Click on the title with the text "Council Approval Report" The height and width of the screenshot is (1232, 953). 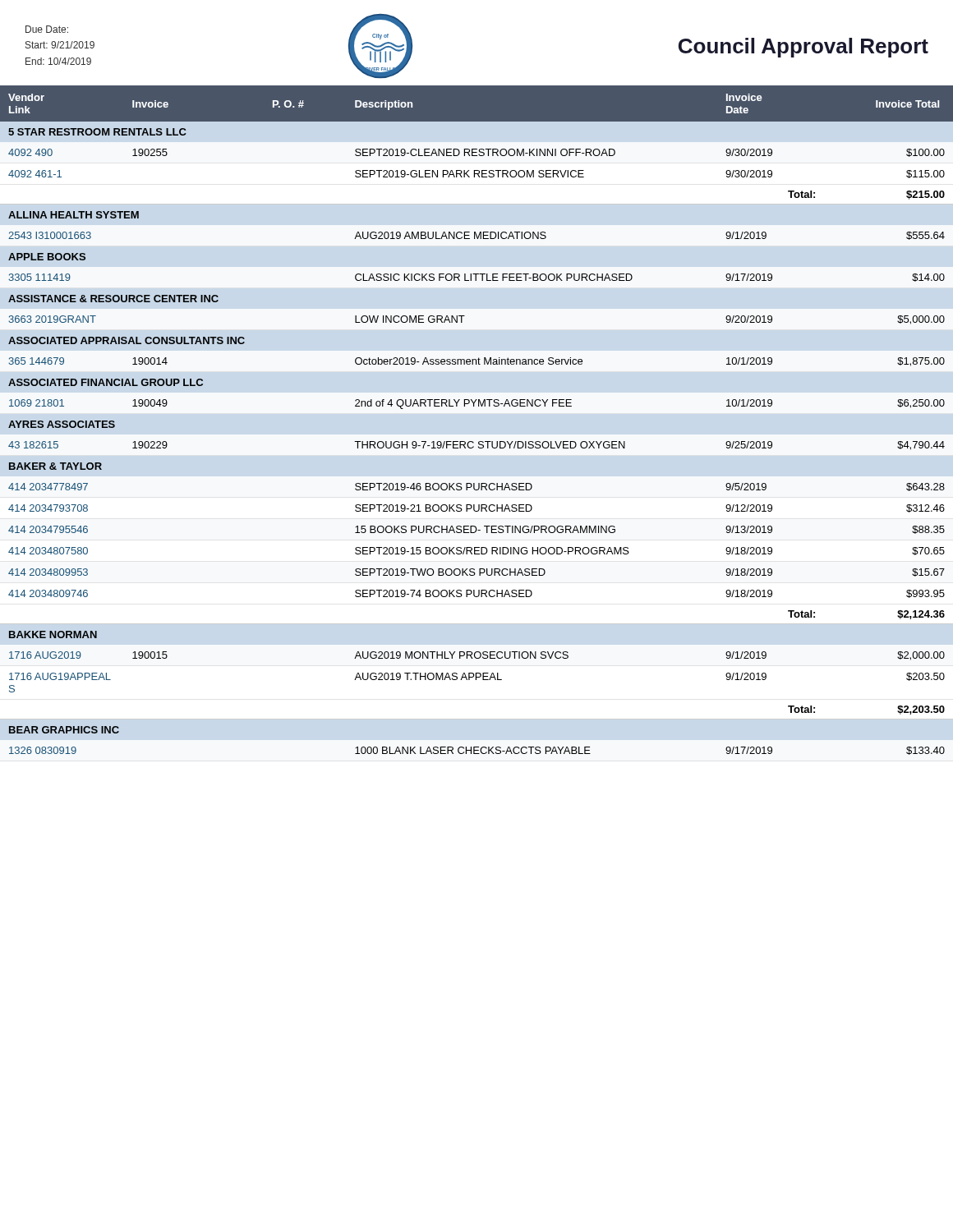coord(803,46)
